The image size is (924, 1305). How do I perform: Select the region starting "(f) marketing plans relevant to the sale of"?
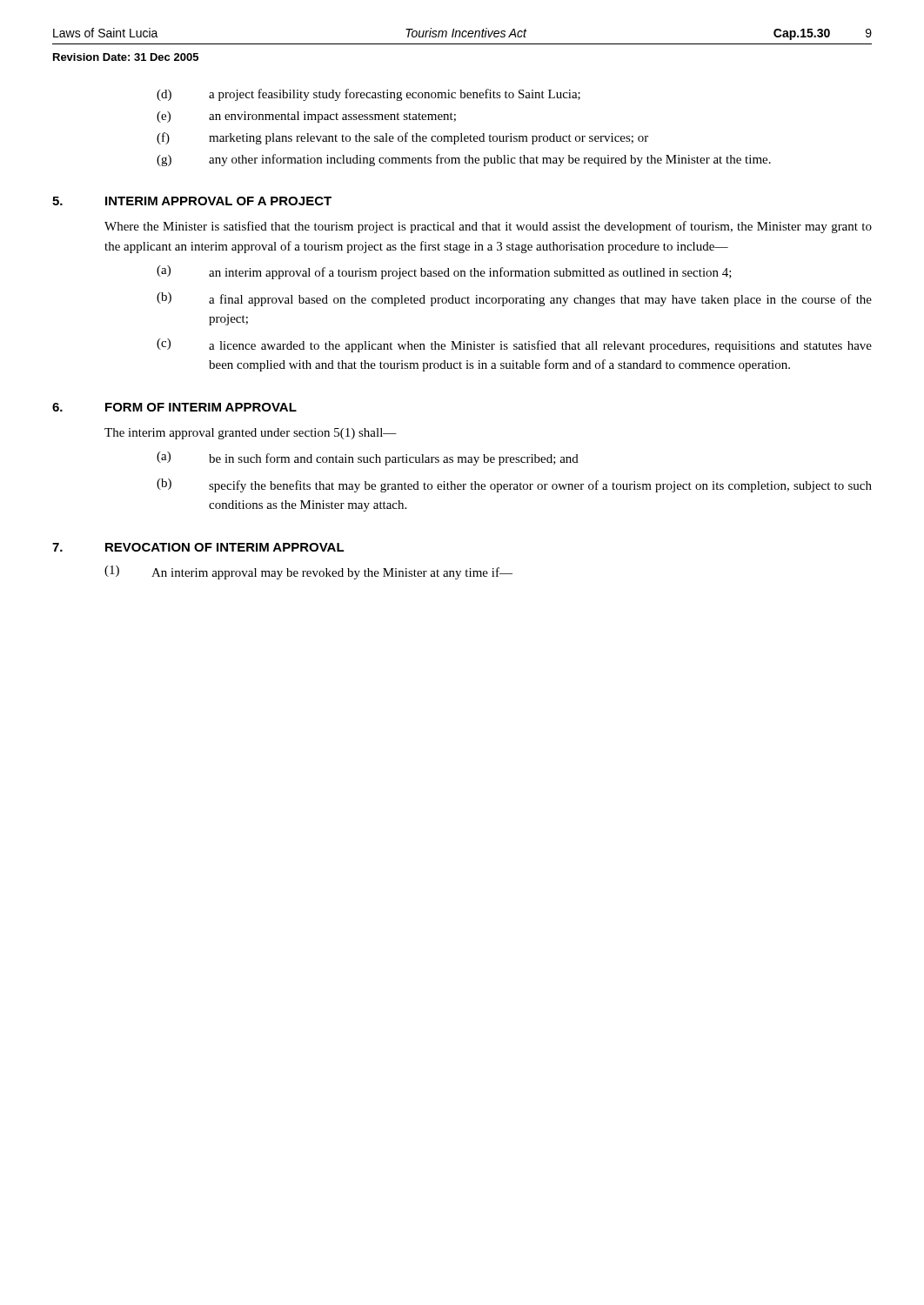514,138
